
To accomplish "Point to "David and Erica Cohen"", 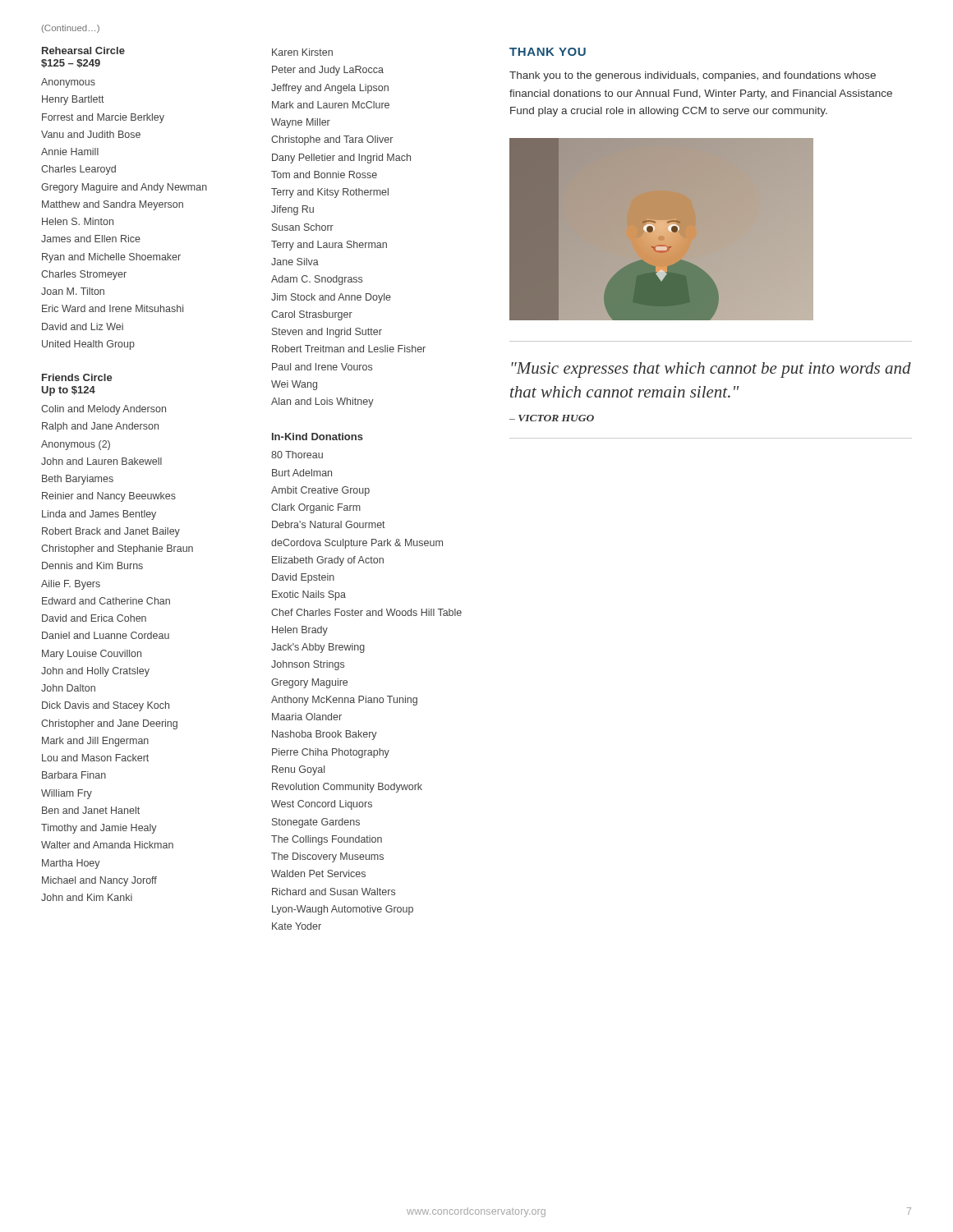I will (94, 618).
